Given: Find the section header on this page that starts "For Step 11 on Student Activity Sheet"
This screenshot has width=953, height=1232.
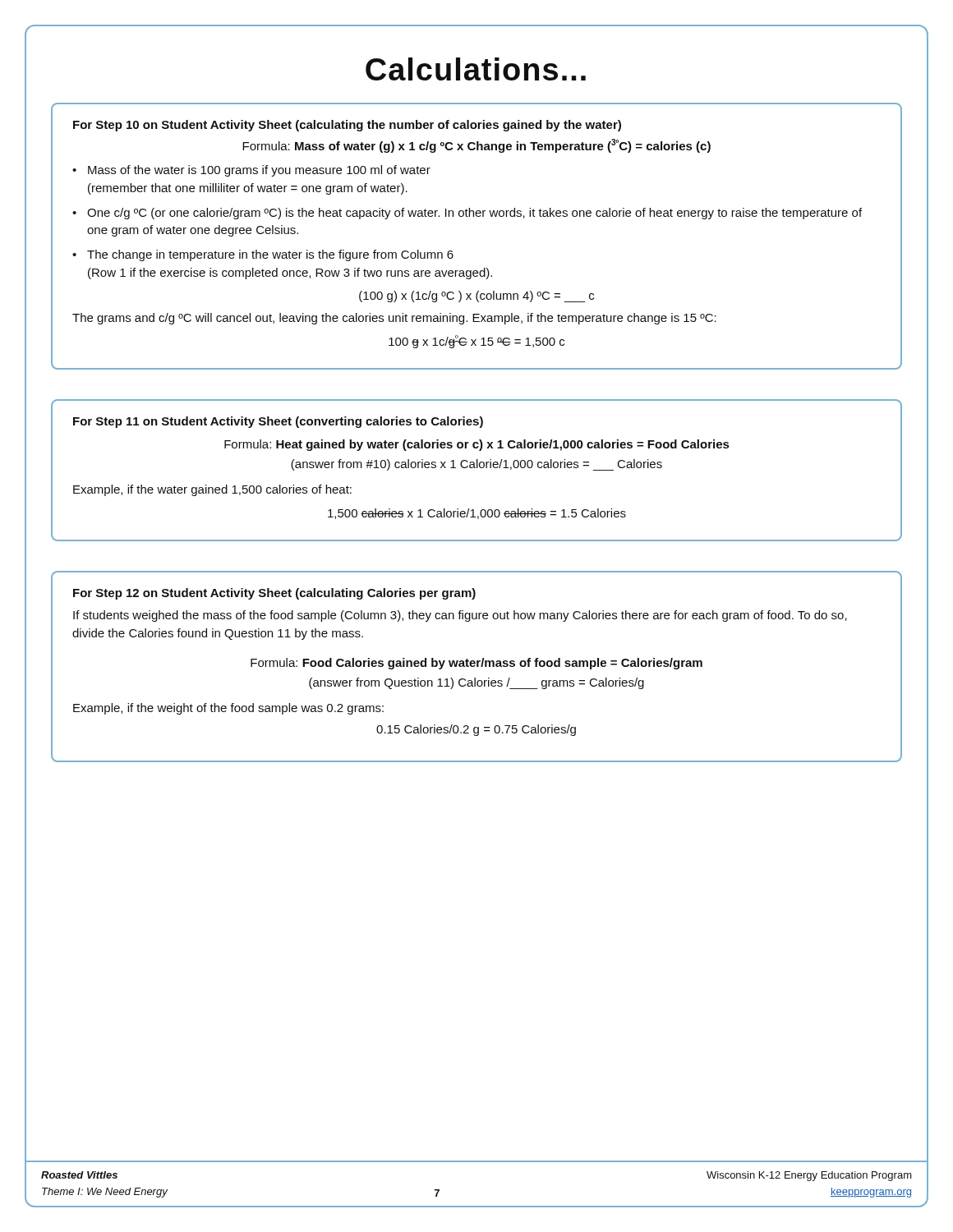Looking at the screenshot, I should point(278,421).
